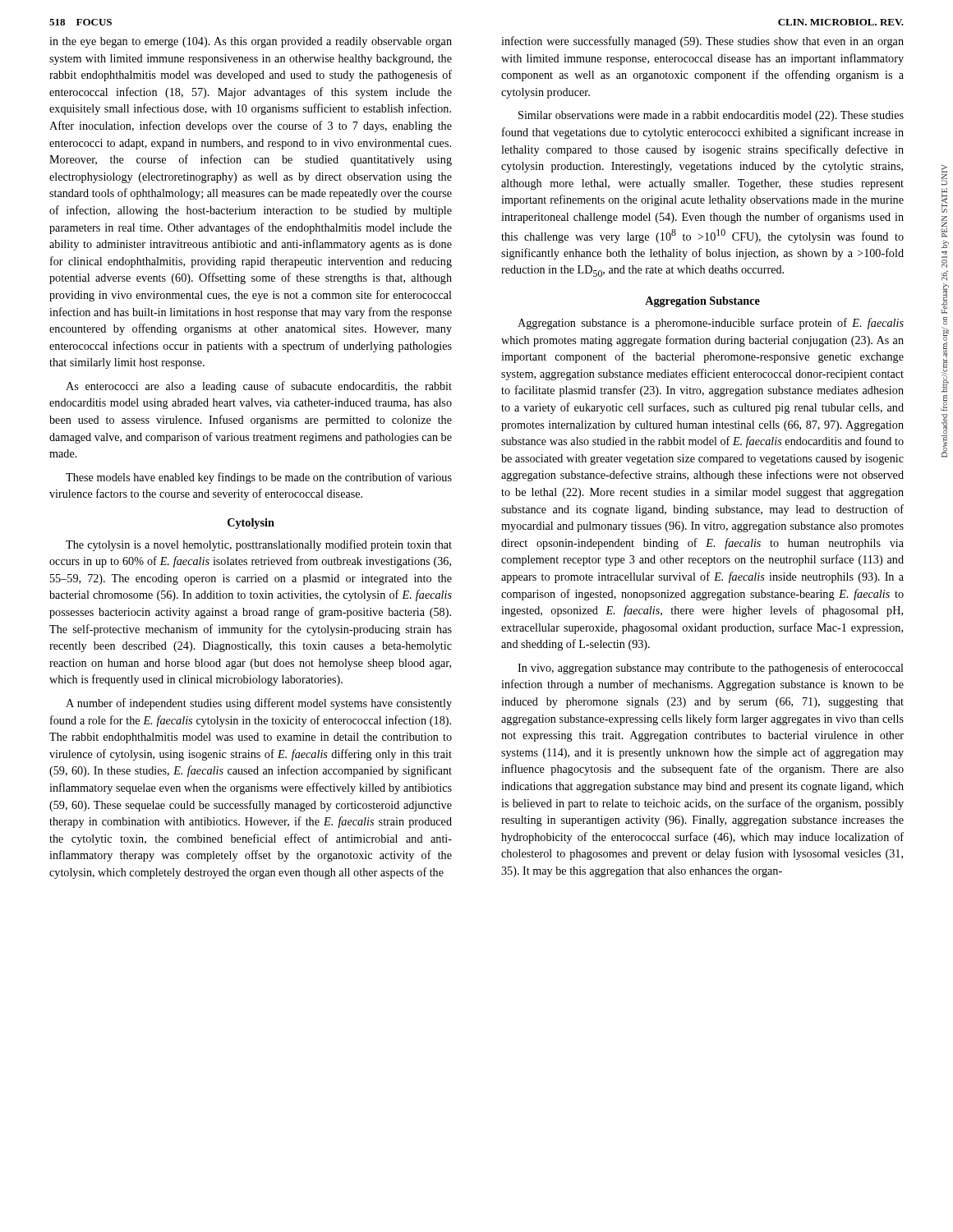
Task: Find the text block that says "These models have"
Action: coord(251,486)
